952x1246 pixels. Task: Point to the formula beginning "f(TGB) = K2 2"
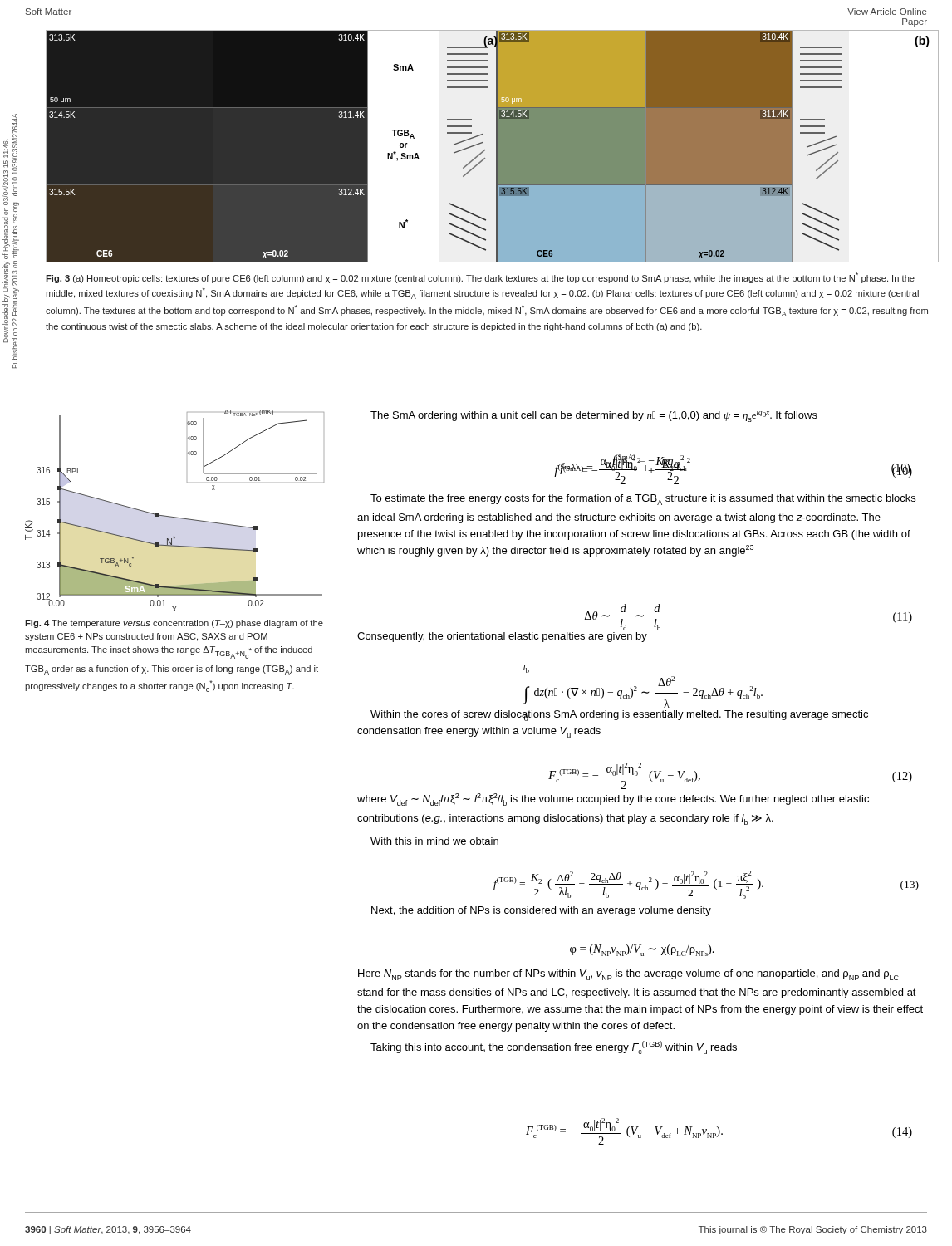pos(642,885)
